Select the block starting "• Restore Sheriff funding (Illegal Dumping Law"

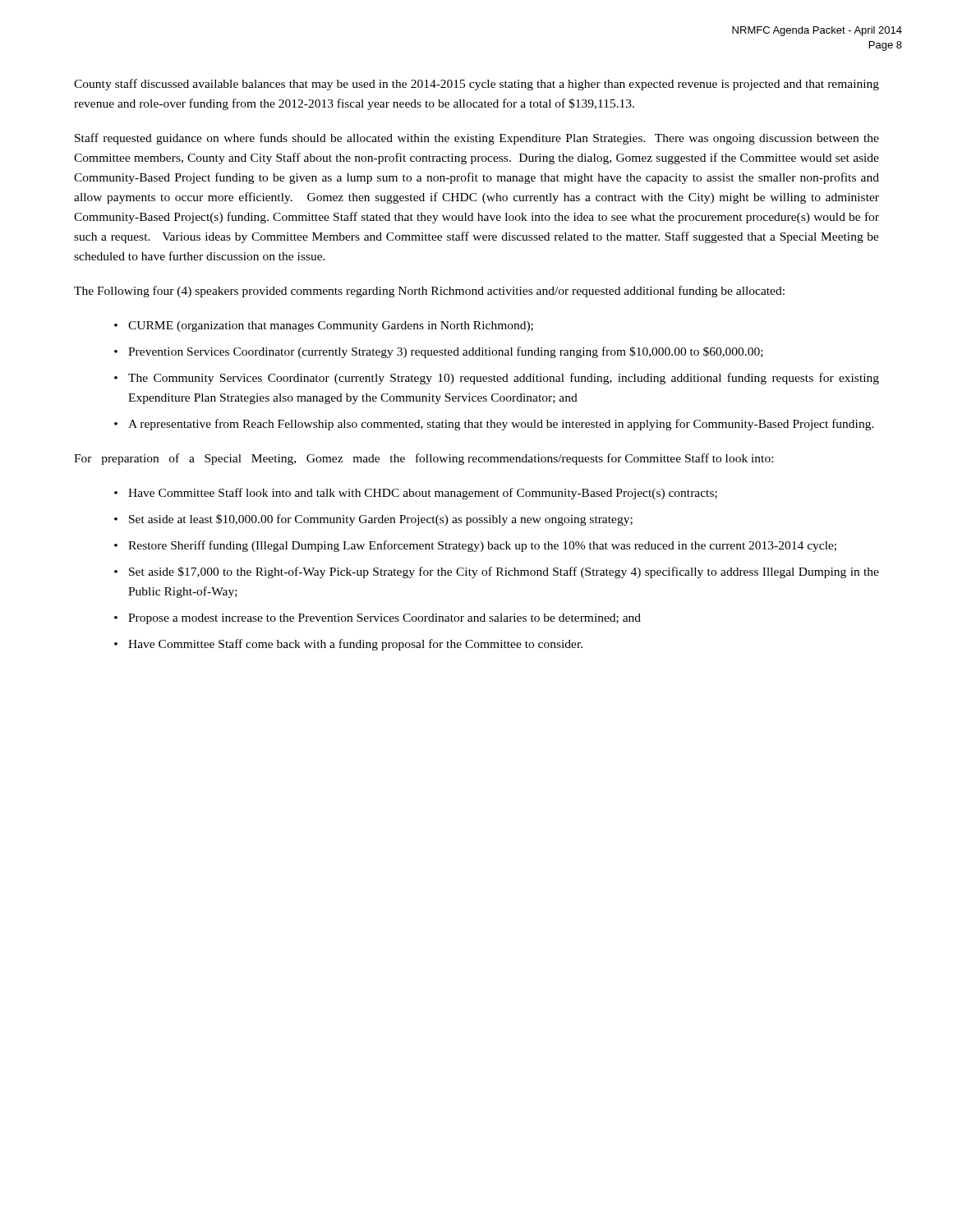[493, 546]
